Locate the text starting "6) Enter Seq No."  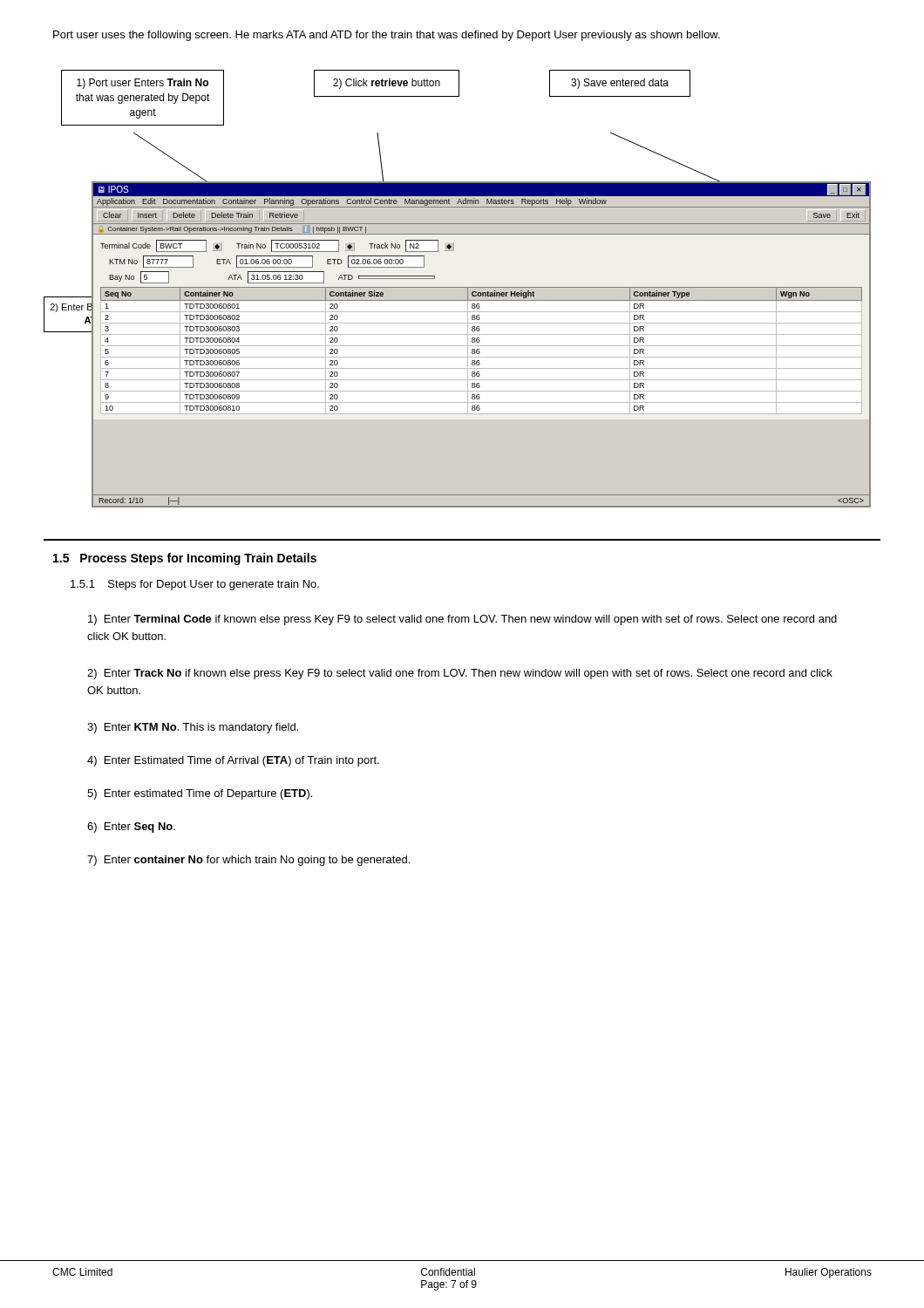click(132, 826)
